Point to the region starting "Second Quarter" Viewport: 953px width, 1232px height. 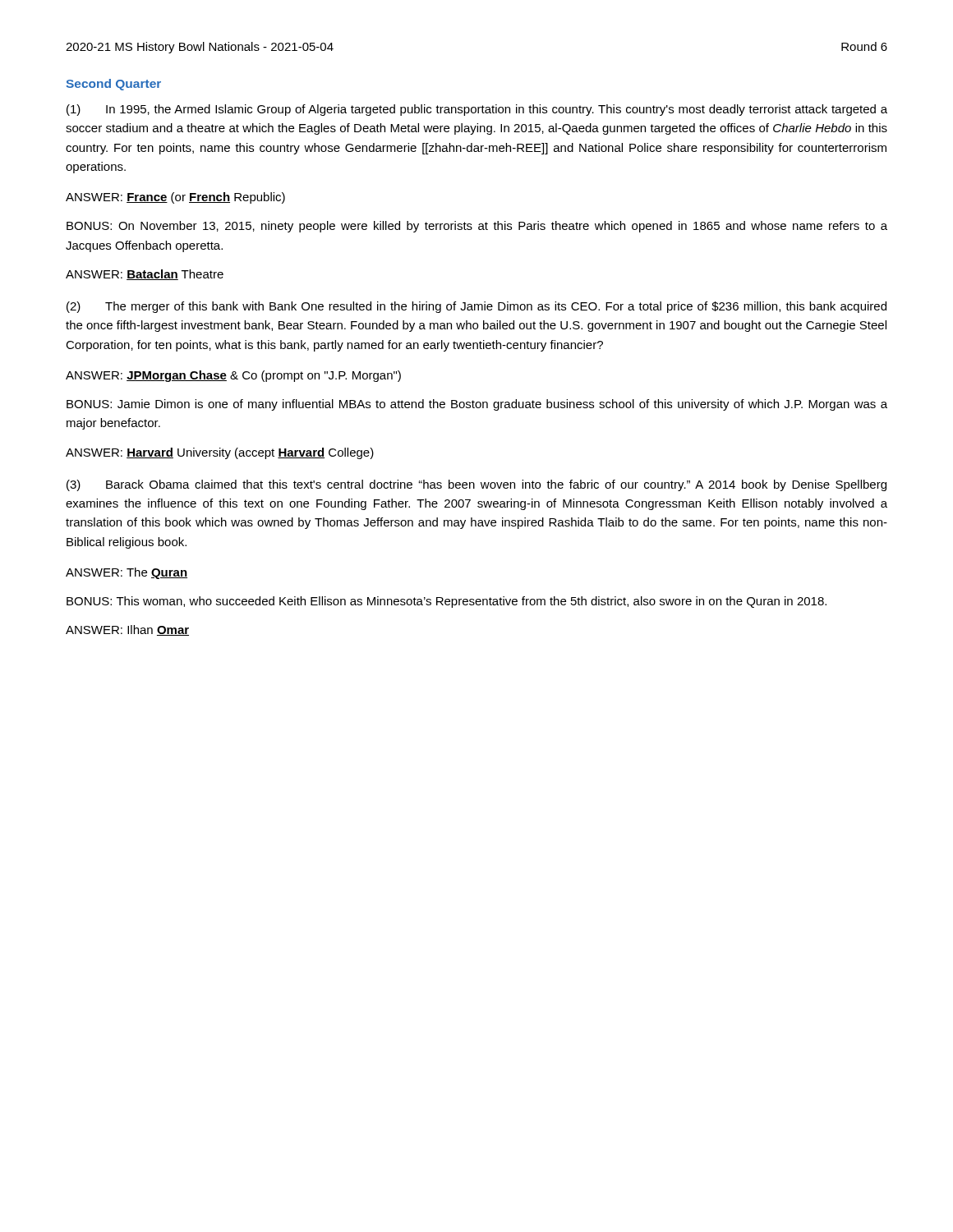[114, 83]
